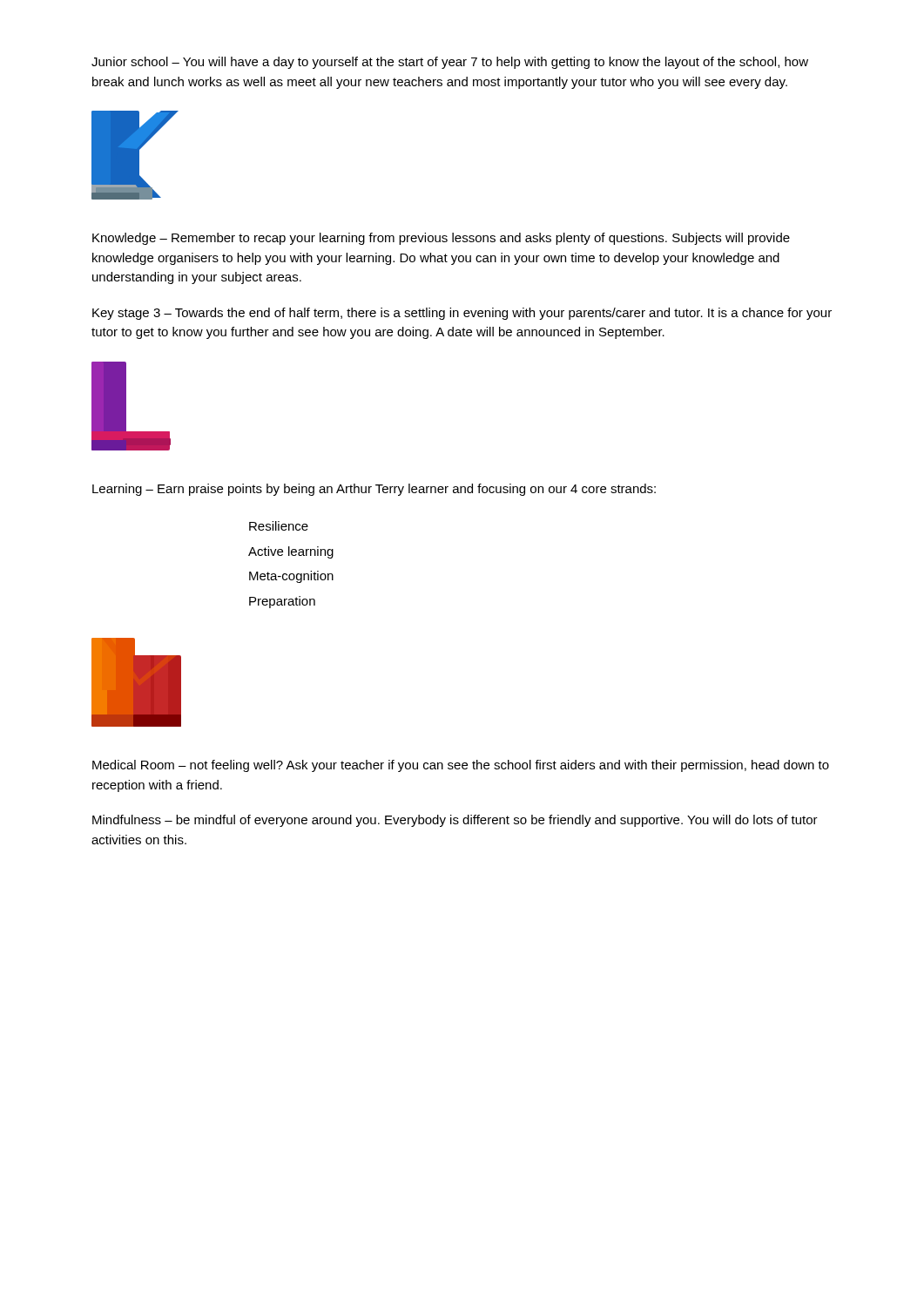
Task: Select the list item with the text "Active learning"
Action: point(291,551)
